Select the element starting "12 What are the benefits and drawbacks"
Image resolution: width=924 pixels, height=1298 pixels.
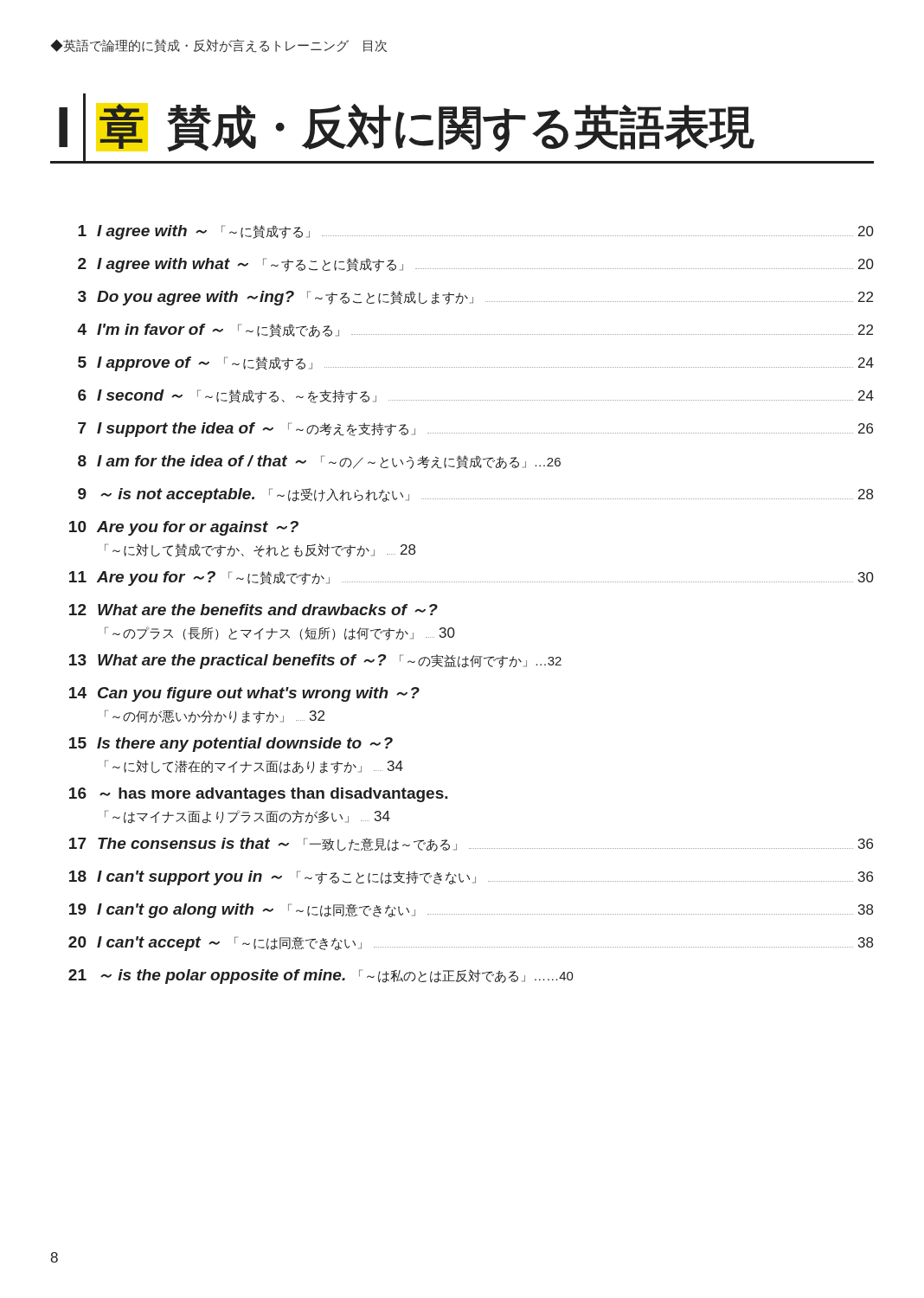(253, 621)
